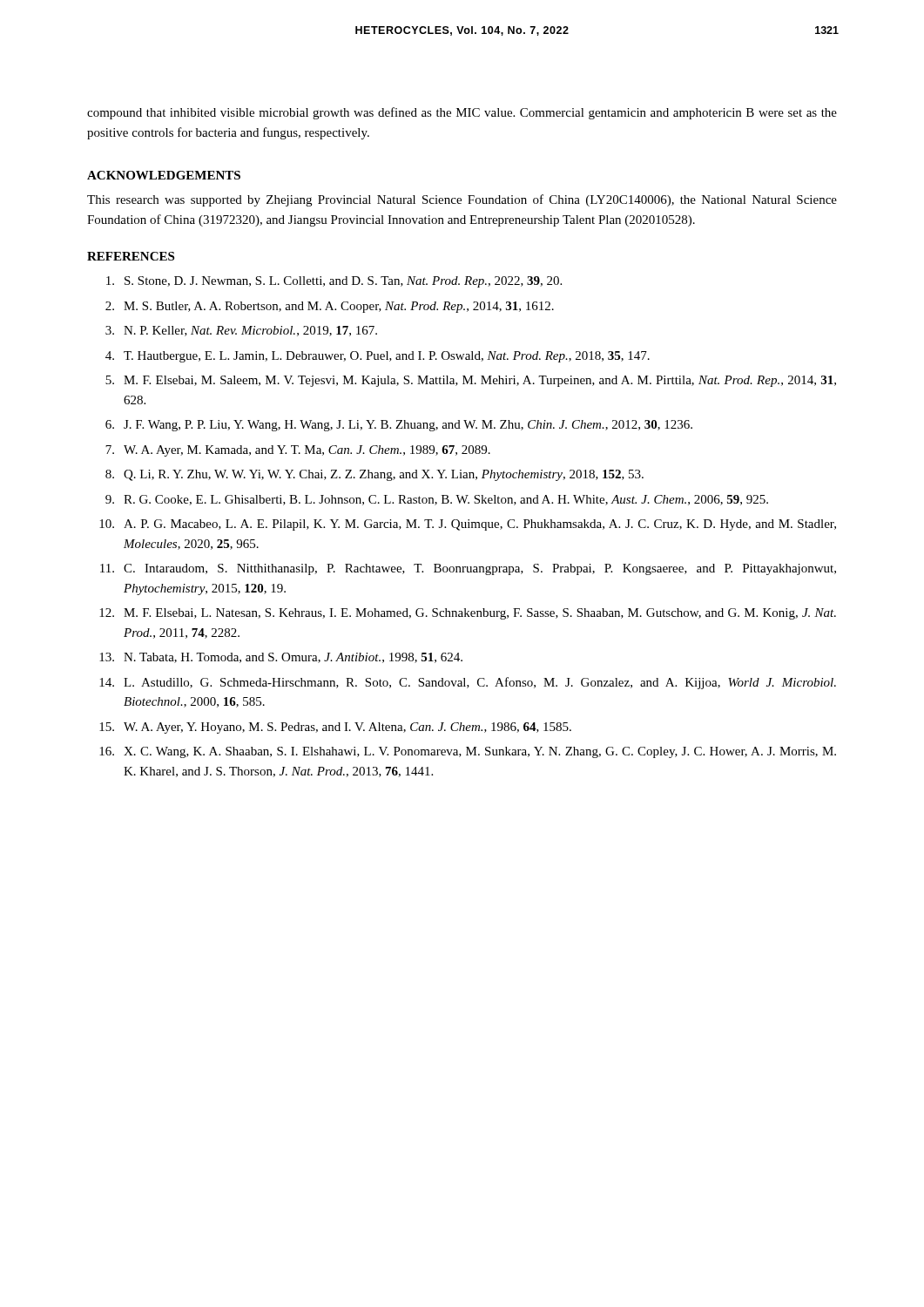The height and width of the screenshot is (1307, 924).
Task: Click on the list item that reads "13. N. Tabata, H."
Action: (x=462, y=657)
